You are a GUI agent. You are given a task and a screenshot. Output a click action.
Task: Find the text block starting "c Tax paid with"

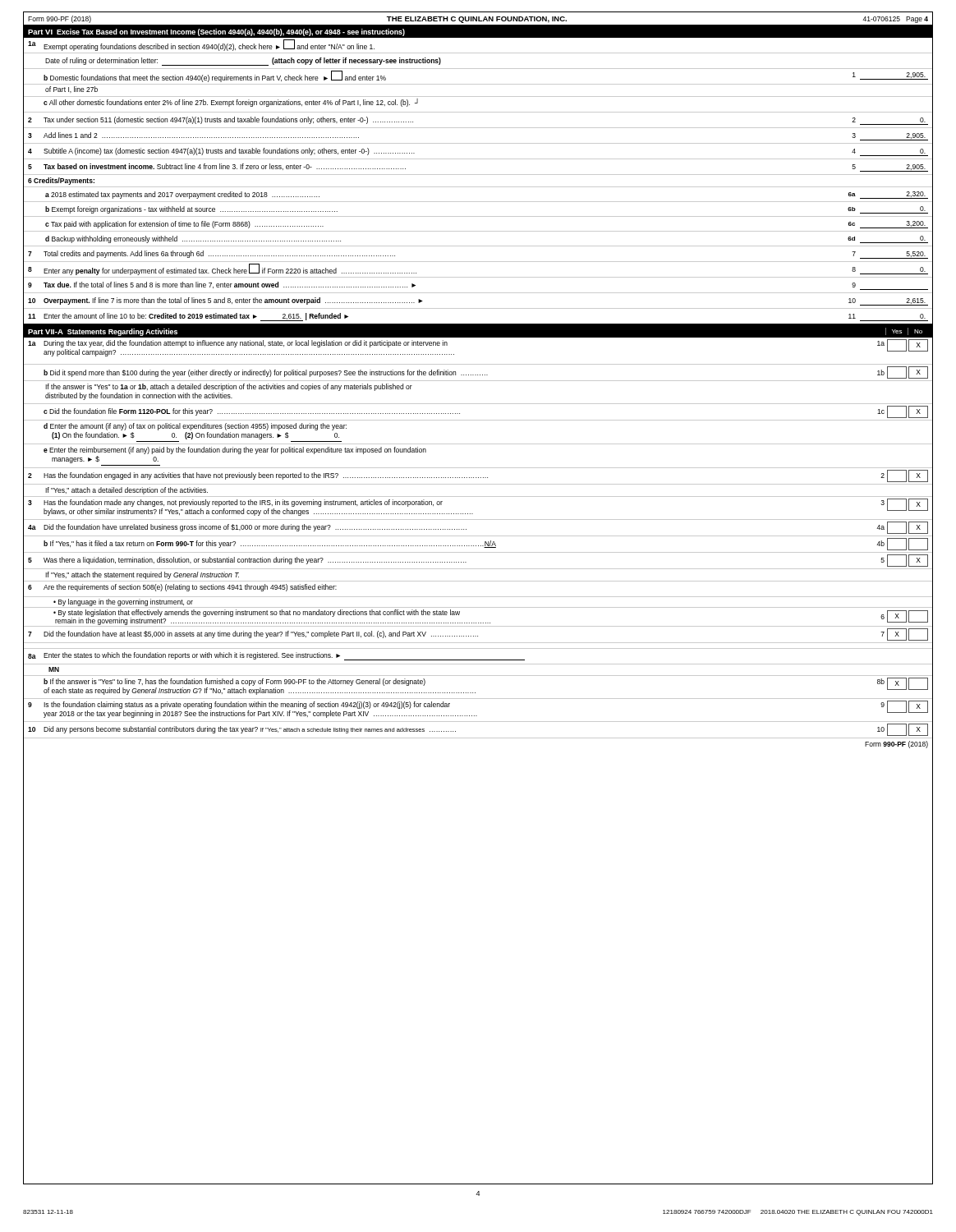click(487, 224)
